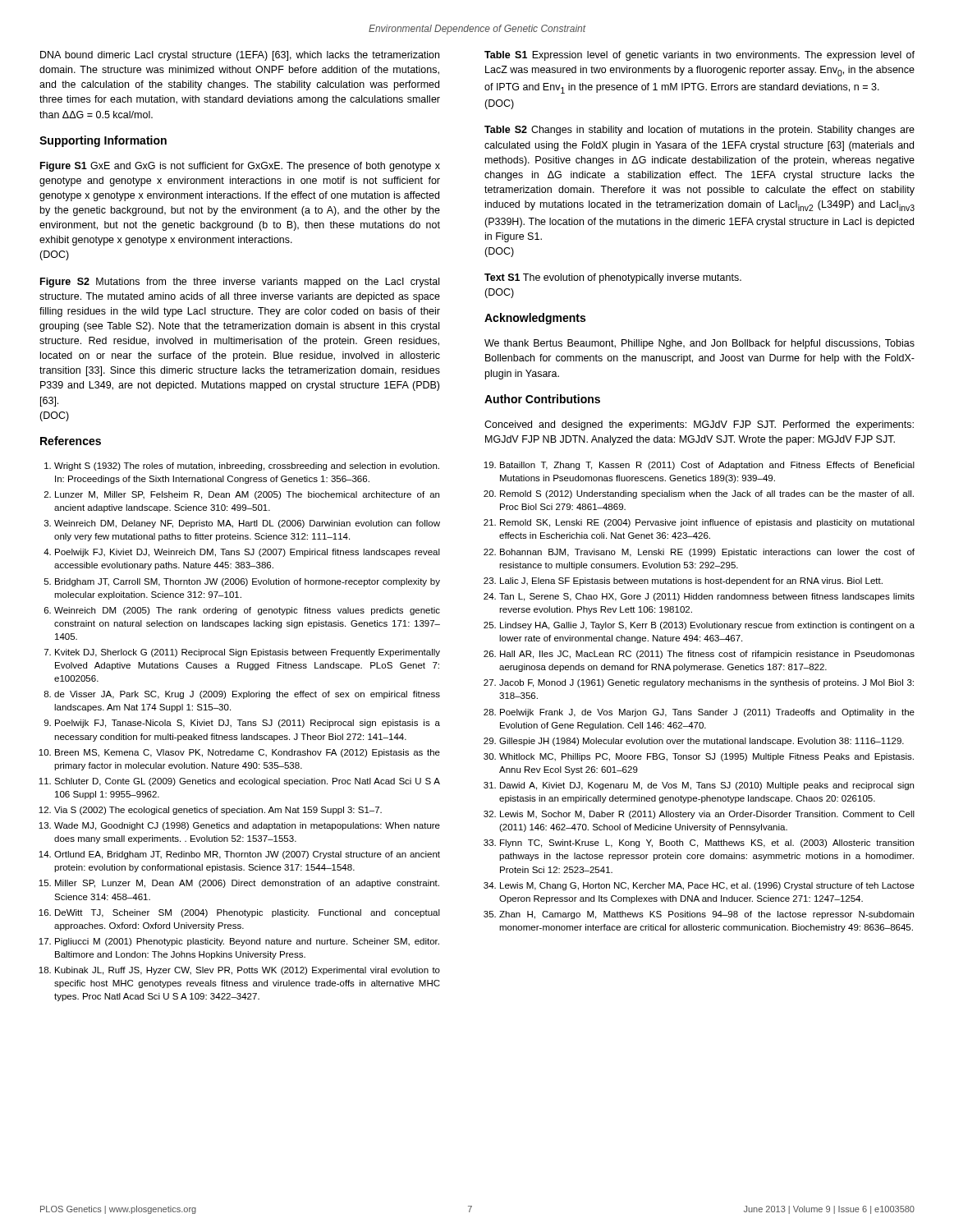Viewport: 954px width, 1232px height.
Task: Locate the text starting "Tan L, Serene S, Chao HX,"
Action: [707, 603]
